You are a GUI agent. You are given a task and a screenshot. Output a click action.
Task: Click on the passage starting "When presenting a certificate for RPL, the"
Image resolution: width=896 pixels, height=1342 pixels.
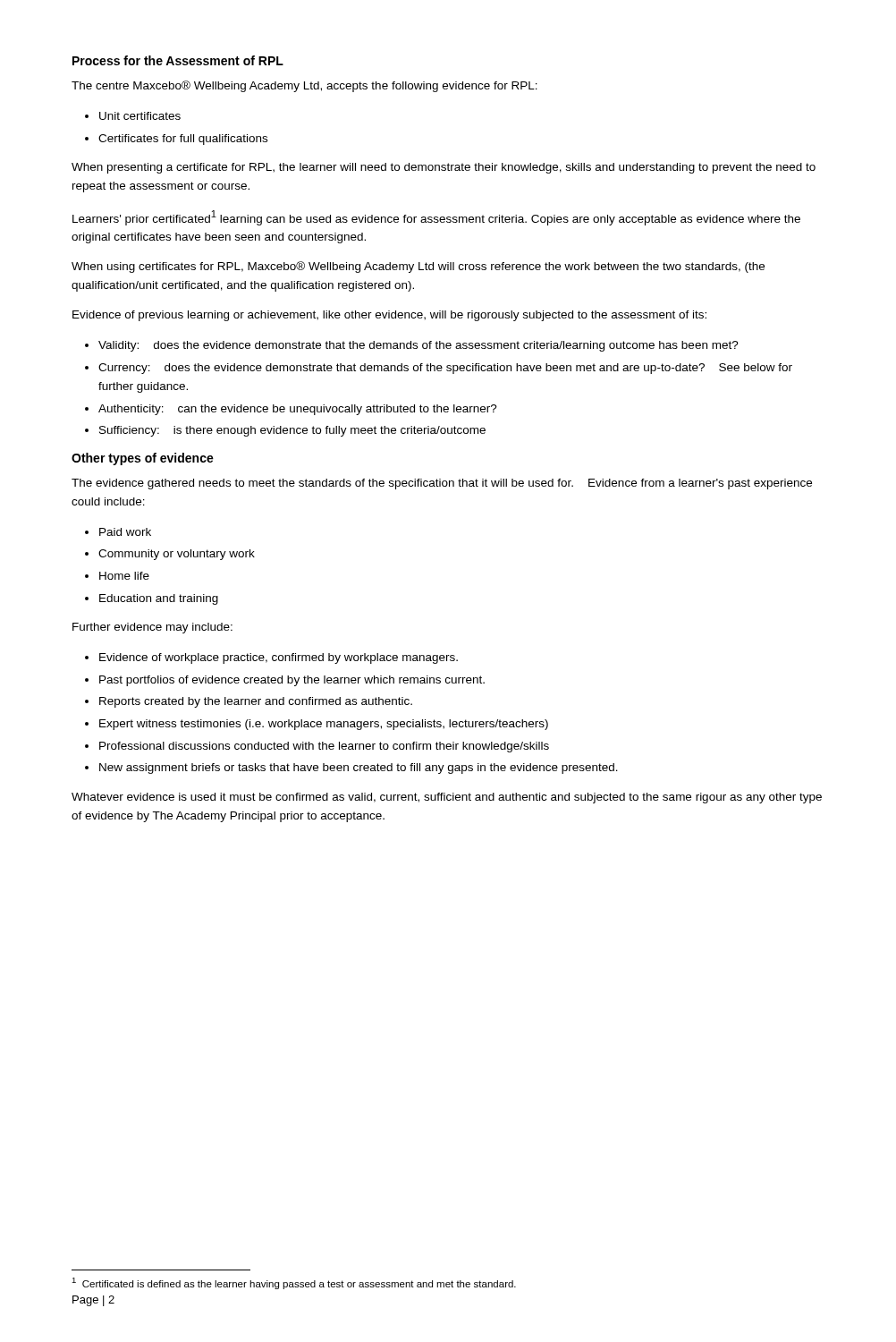pyautogui.click(x=444, y=176)
